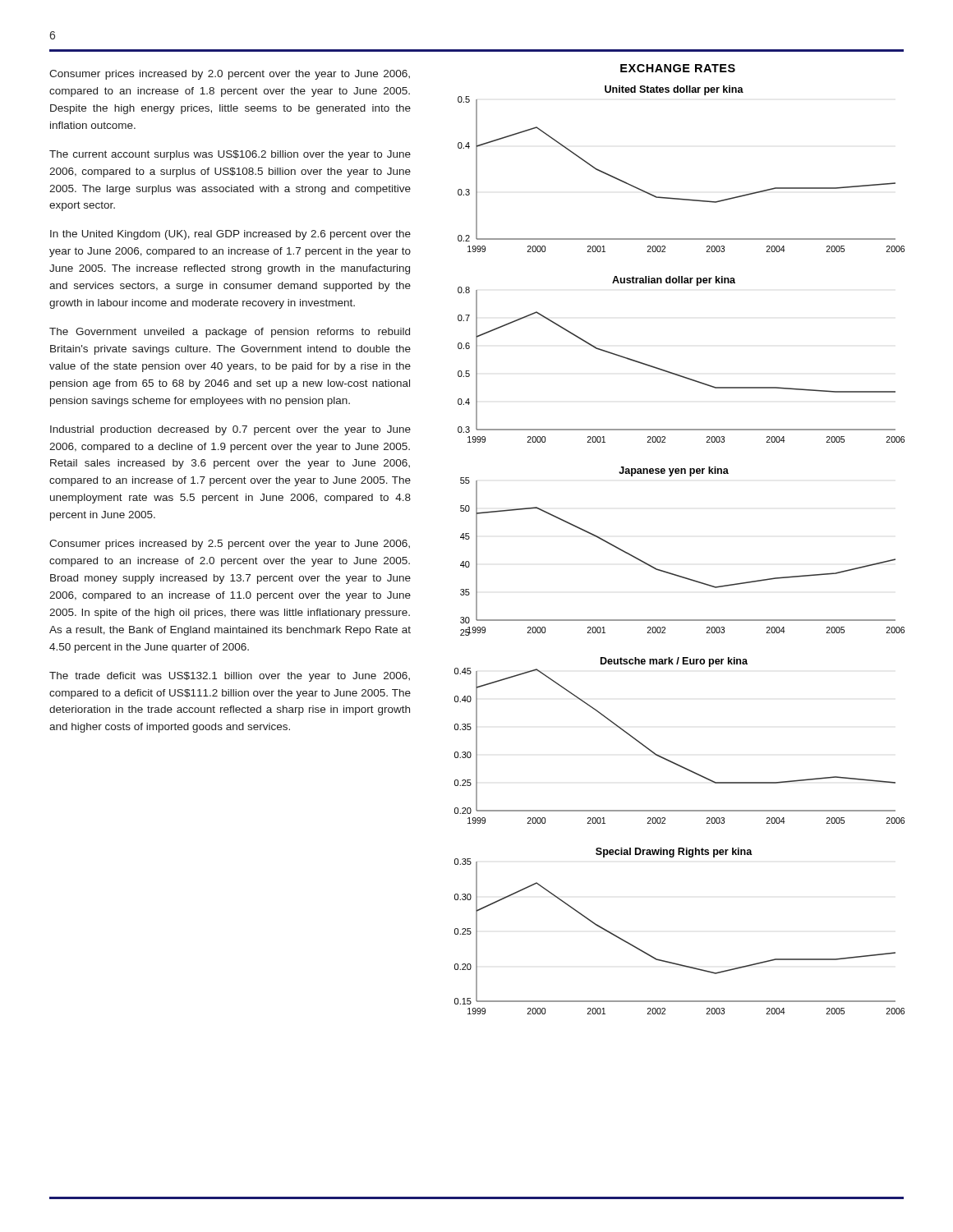This screenshot has height=1232, width=953.
Task: Find the element starting "The Government unveiled a package of pension"
Action: (230, 367)
